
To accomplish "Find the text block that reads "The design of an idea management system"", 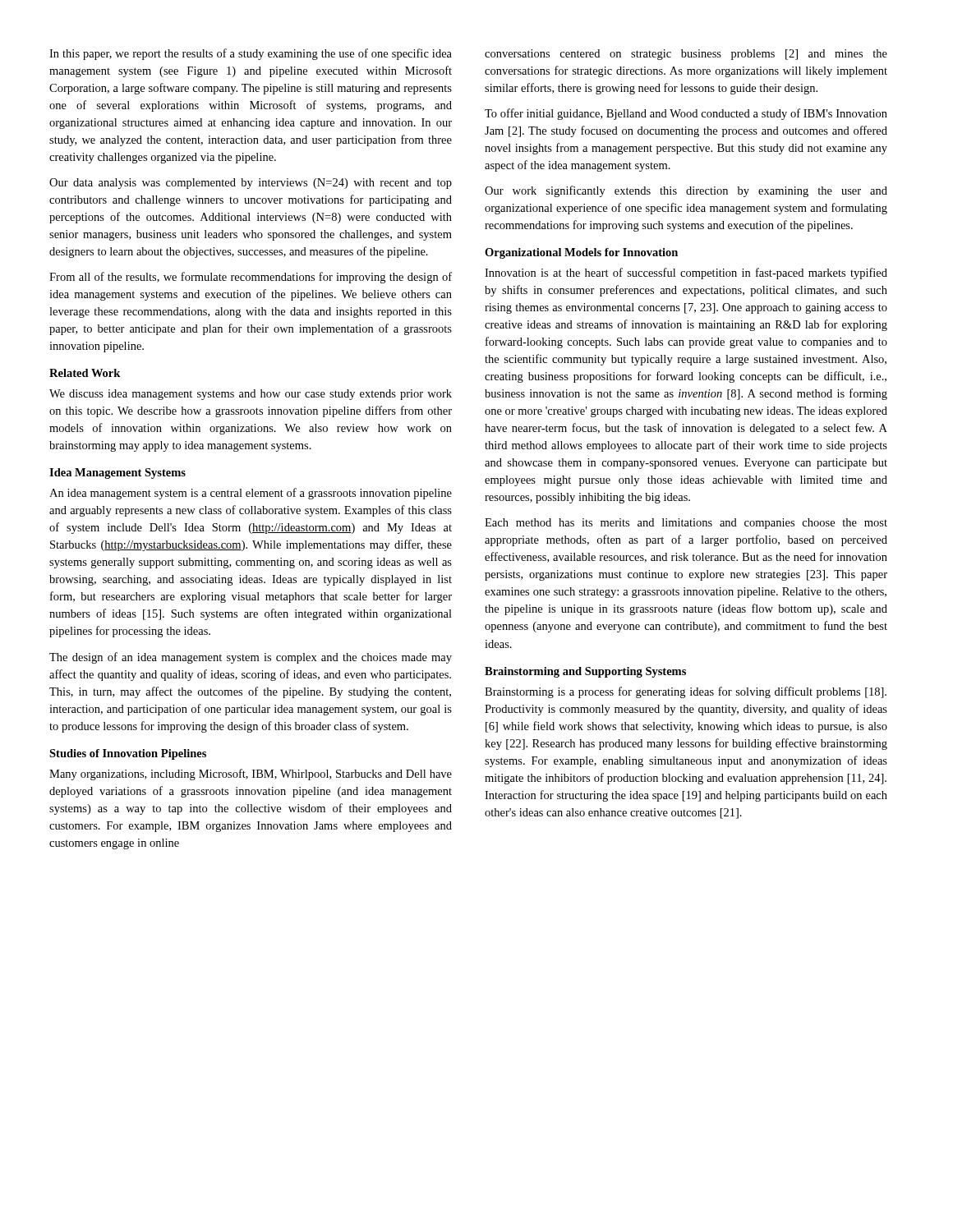I will point(251,692).
